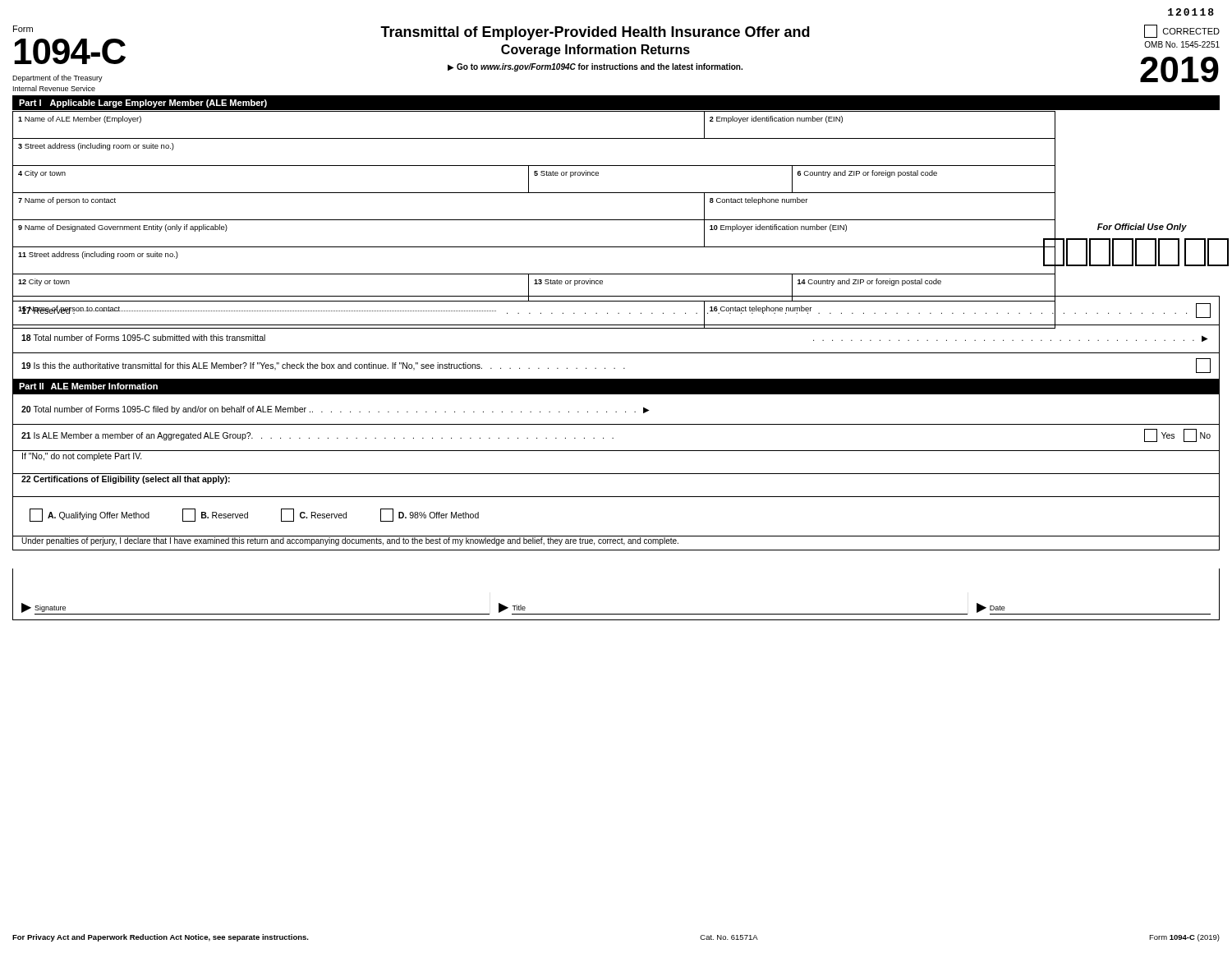This screenshot has height=953, width=1232.
Task: Click on the text block starting "17 Reserved . . . . . ."
Action: (616, 311)
